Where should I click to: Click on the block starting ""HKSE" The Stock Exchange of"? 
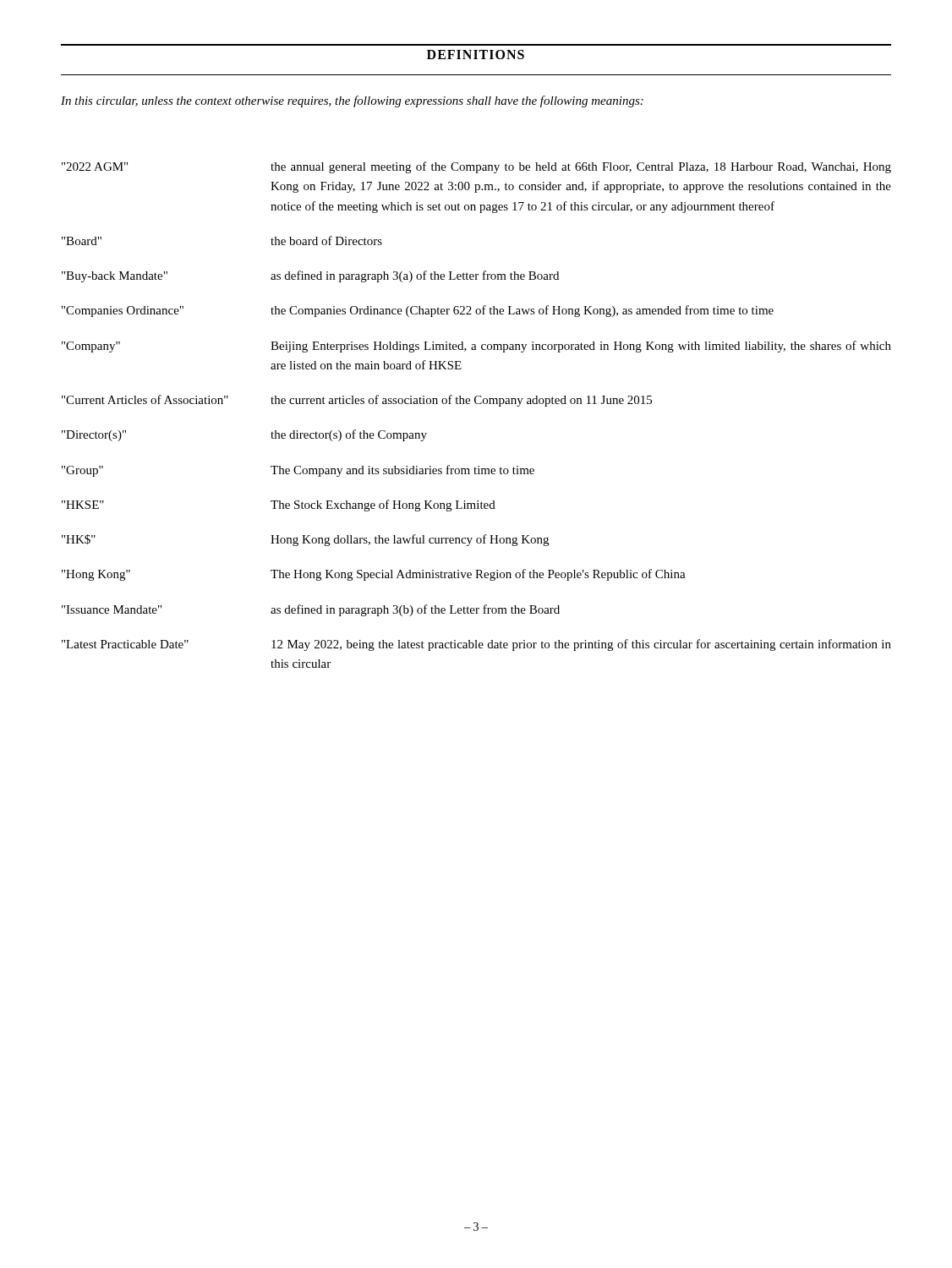point(476,505)
